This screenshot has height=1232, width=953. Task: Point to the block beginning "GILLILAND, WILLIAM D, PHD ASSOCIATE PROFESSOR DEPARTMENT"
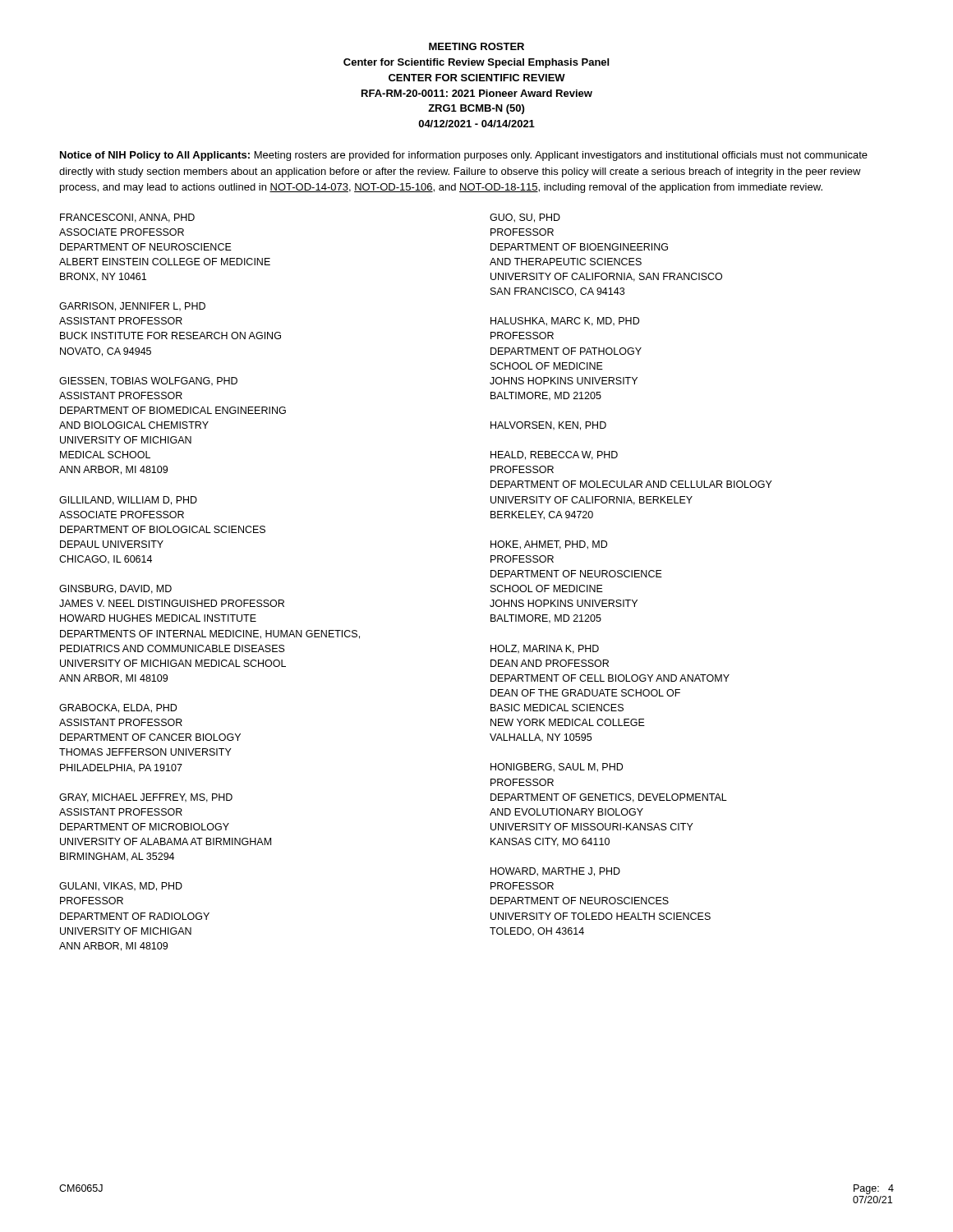click(x=261, y=530)
